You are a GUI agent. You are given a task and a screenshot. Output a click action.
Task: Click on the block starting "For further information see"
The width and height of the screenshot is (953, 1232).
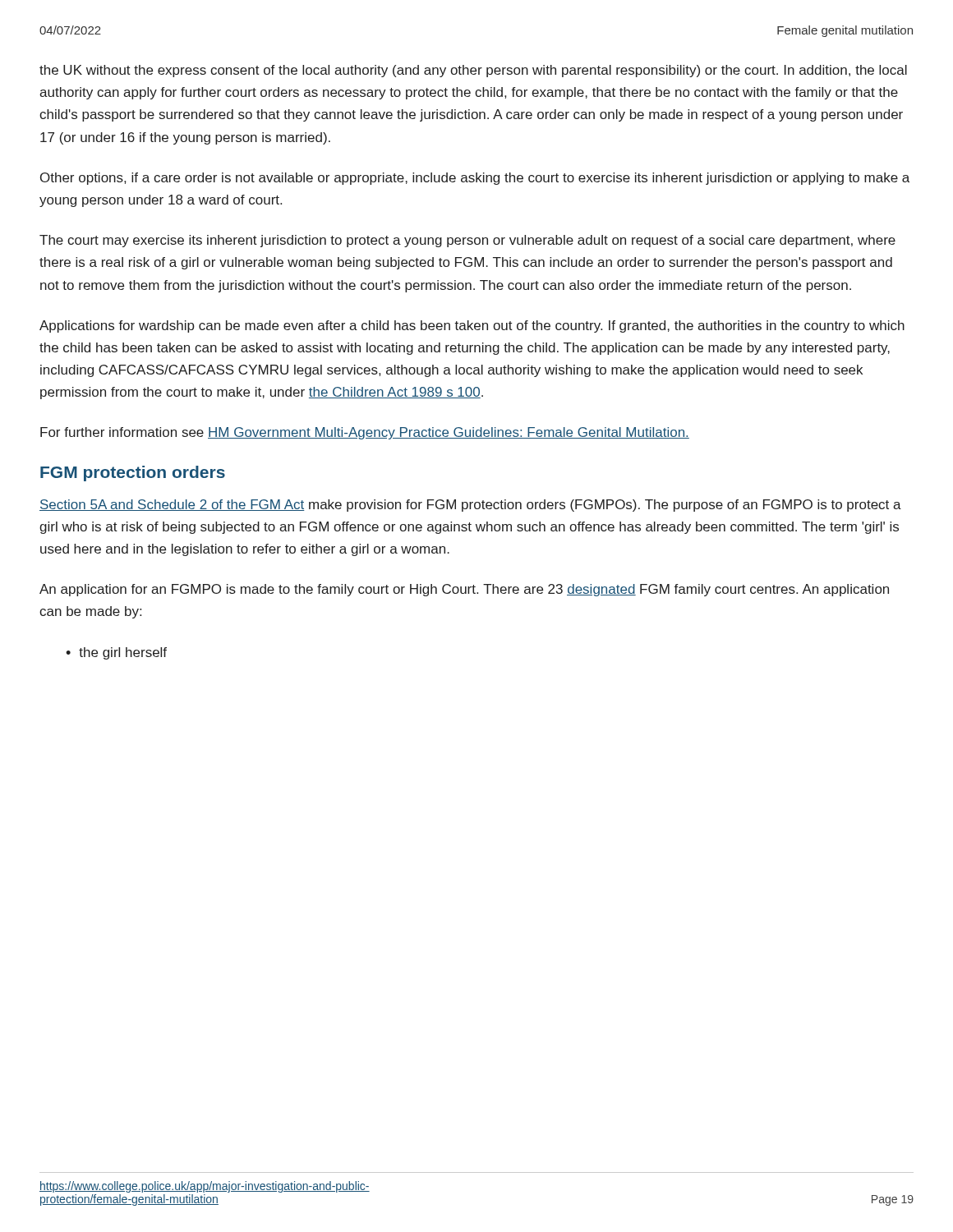(364, 433)
